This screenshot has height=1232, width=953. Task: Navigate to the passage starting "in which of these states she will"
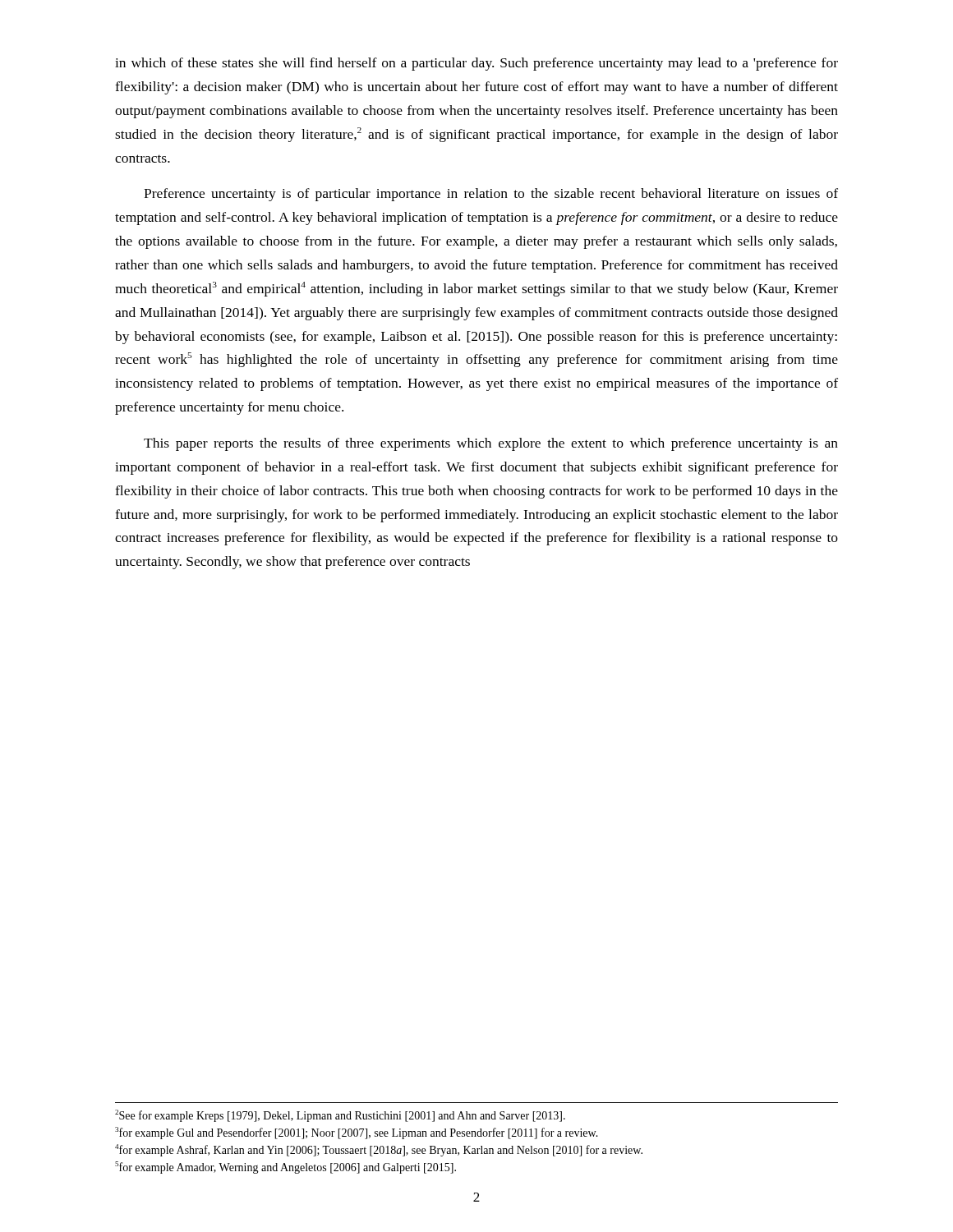[x=476, y=312]
